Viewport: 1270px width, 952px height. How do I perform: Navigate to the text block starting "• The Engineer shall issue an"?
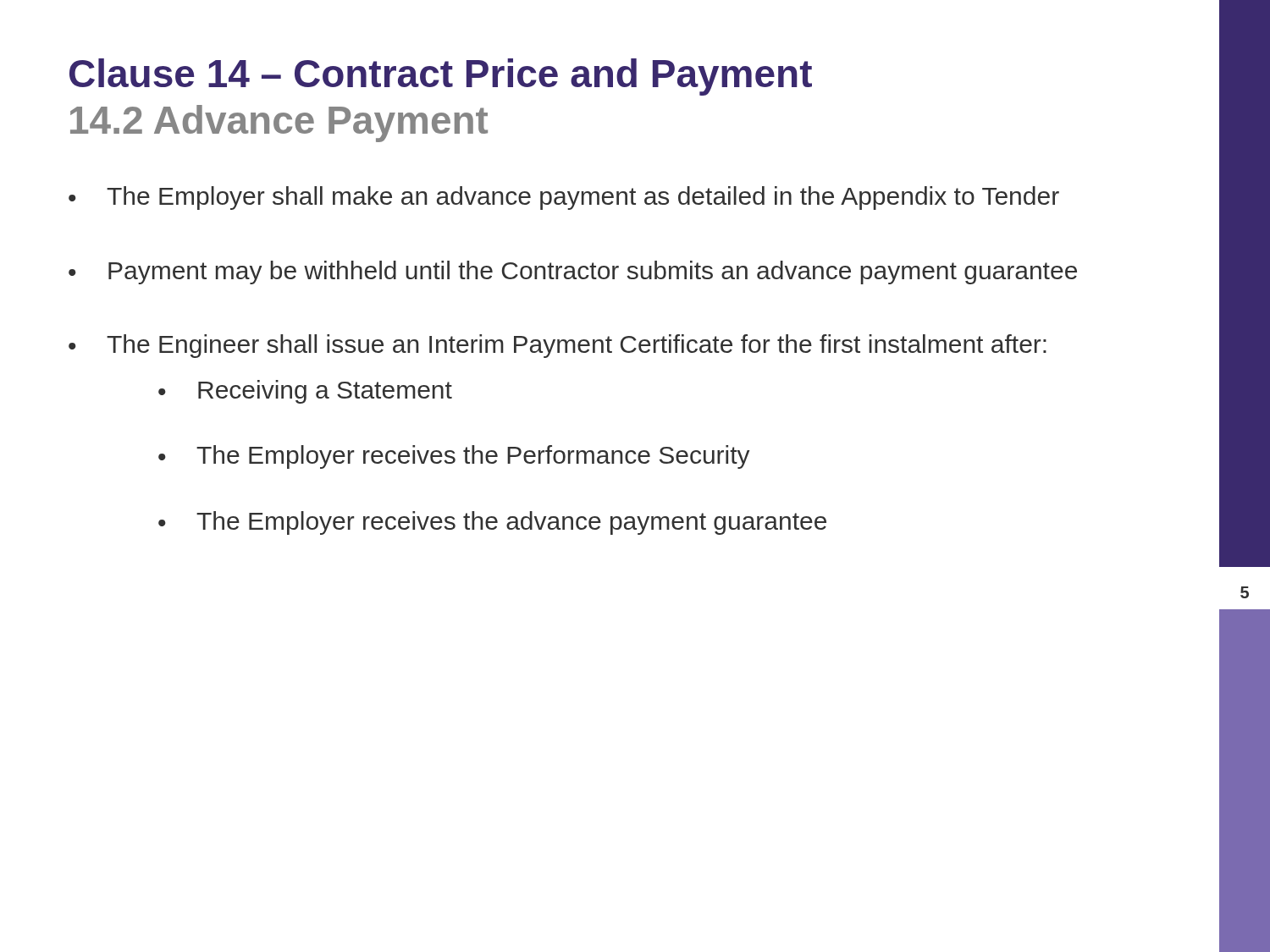pyautogui.click(x=610, y=447)
